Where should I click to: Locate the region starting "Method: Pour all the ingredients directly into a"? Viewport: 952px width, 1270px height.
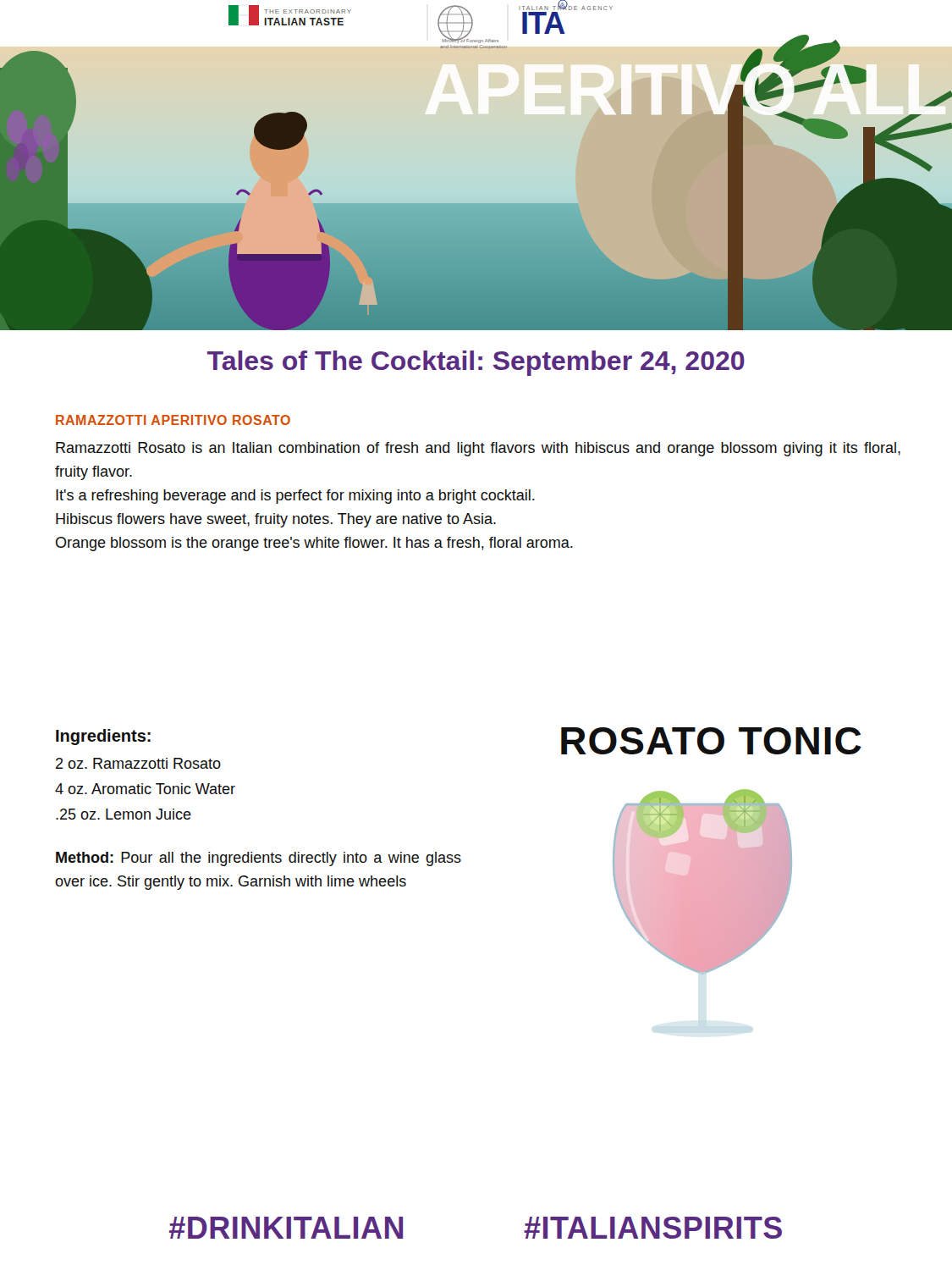[x=258, y=870]
